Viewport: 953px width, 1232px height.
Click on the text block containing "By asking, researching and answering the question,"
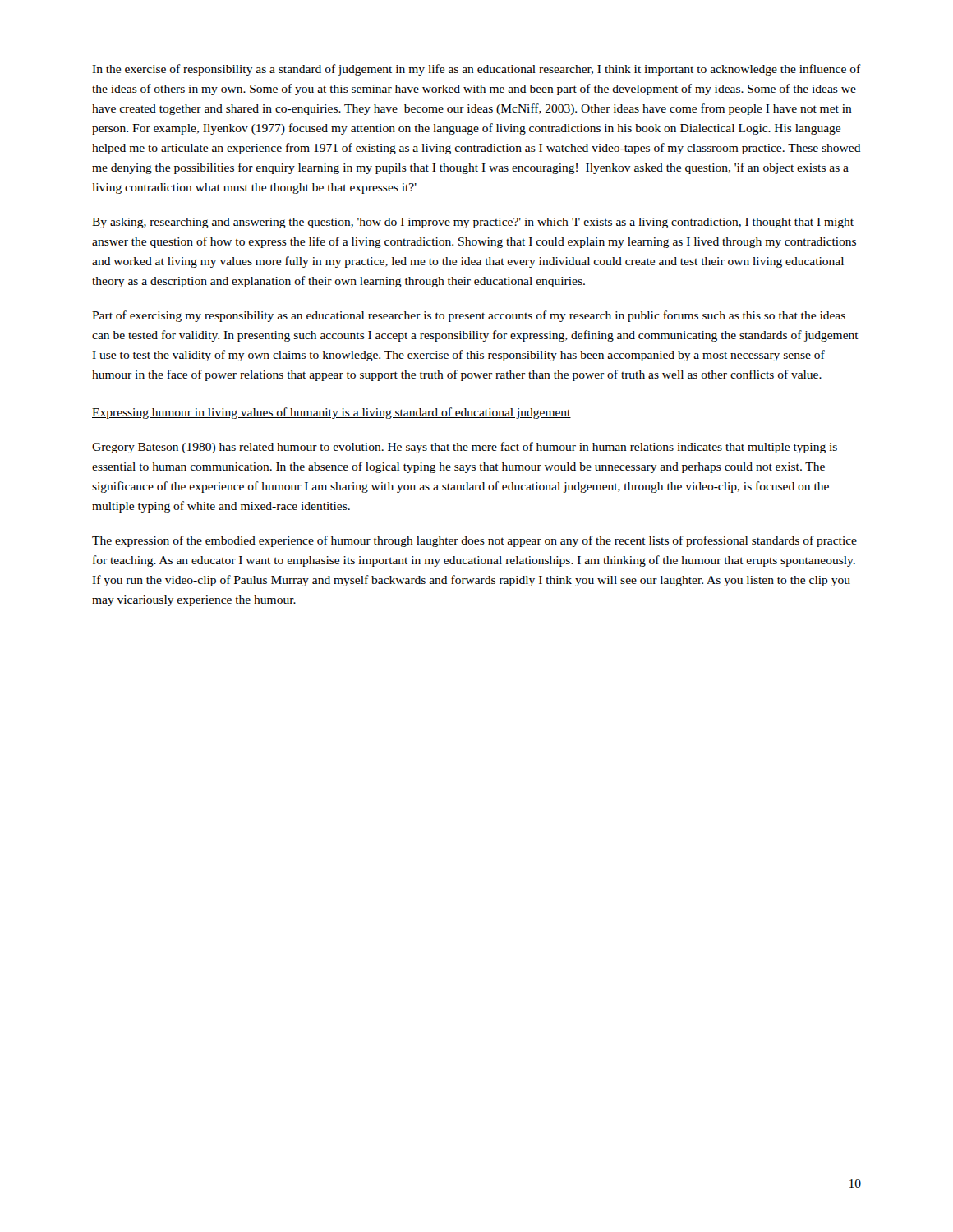point(474,251)
